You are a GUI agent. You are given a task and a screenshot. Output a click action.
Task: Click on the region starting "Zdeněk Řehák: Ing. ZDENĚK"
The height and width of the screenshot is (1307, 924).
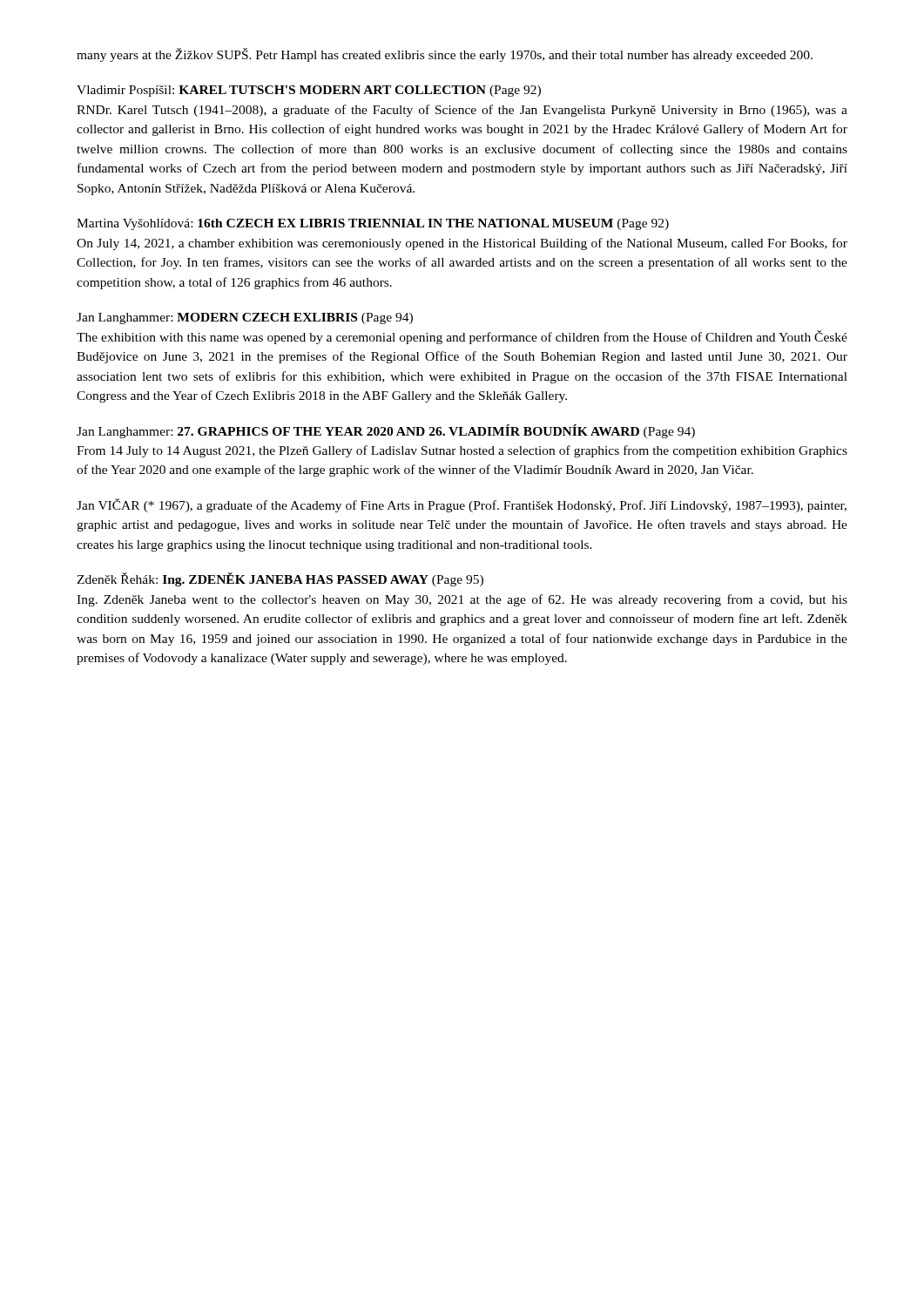pyautogui.click(x=462, y=618)
